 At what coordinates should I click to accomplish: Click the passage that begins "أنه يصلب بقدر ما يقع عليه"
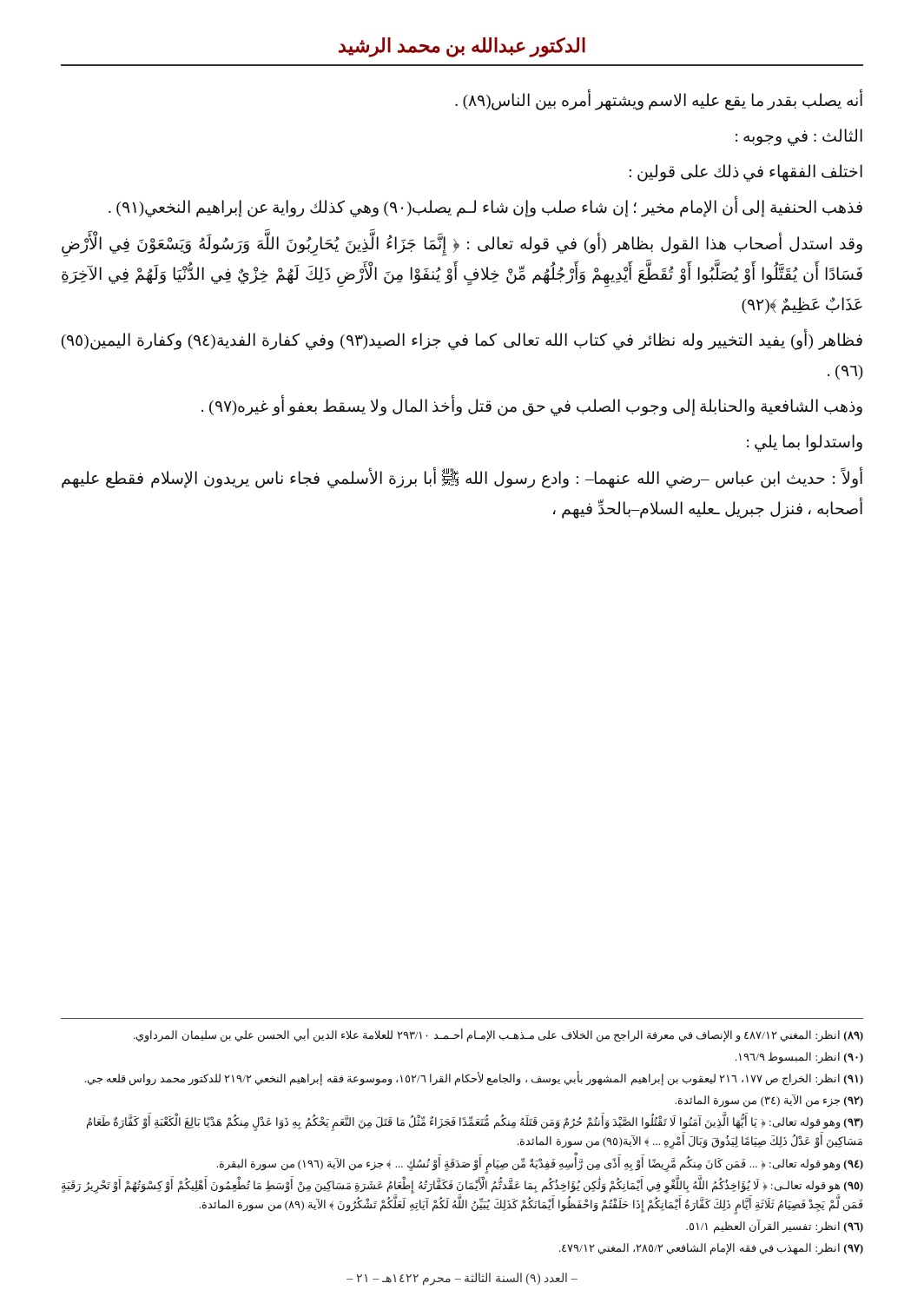(x=659, y=100)
